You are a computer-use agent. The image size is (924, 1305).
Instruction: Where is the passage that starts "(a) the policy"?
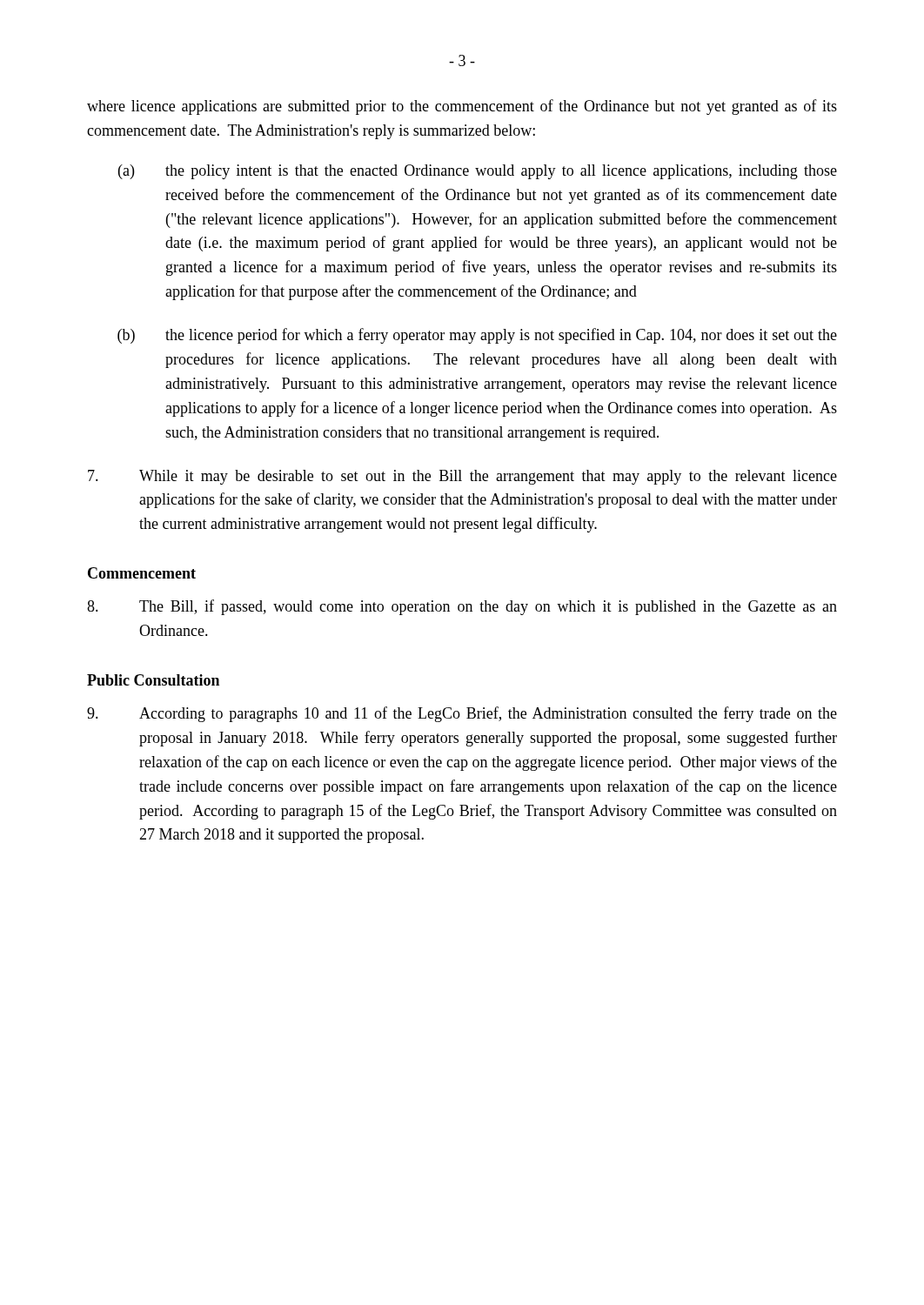coord(462,232)
